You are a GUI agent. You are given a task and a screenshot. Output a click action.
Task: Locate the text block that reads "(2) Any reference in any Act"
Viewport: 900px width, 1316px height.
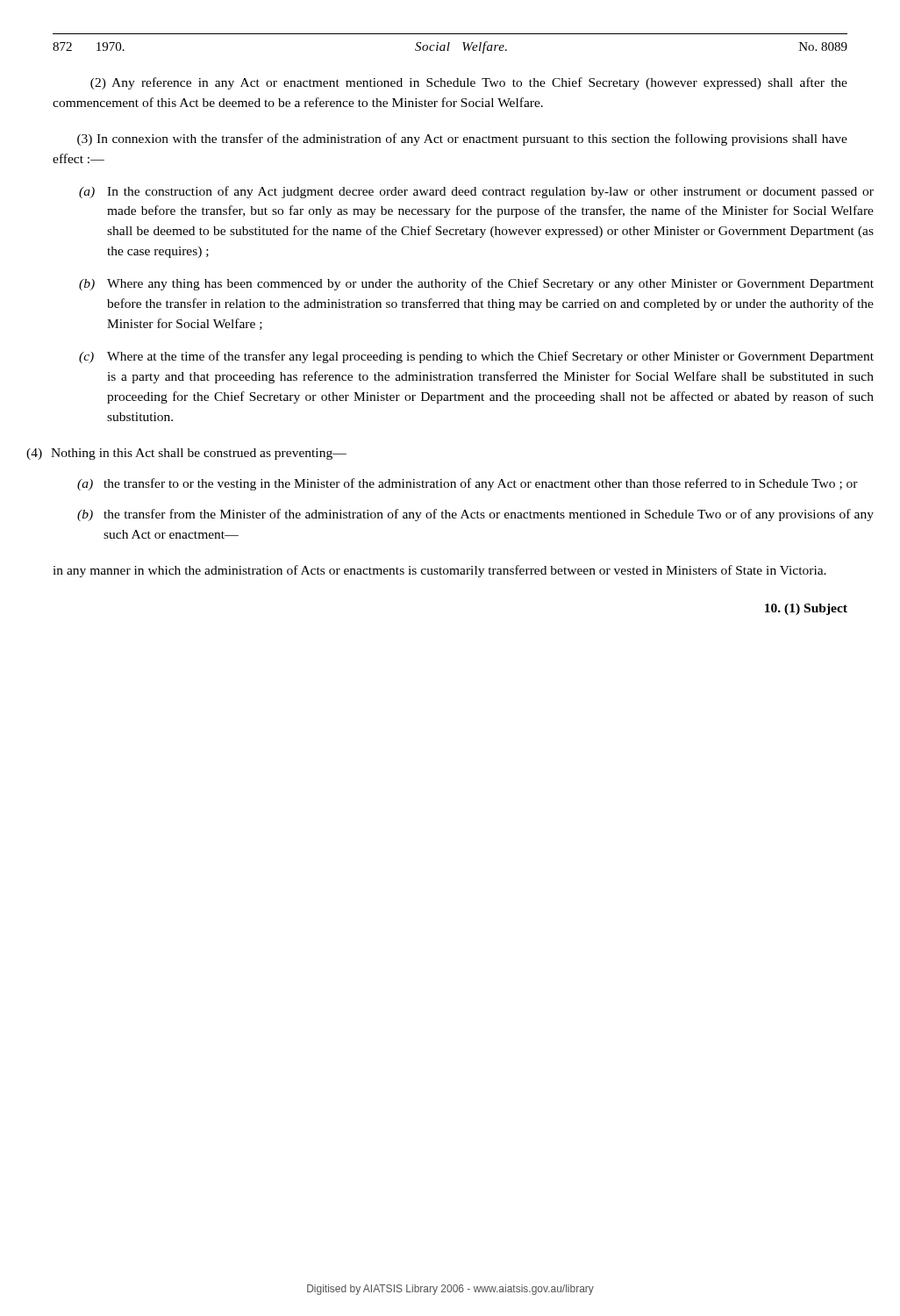[450, 92]
